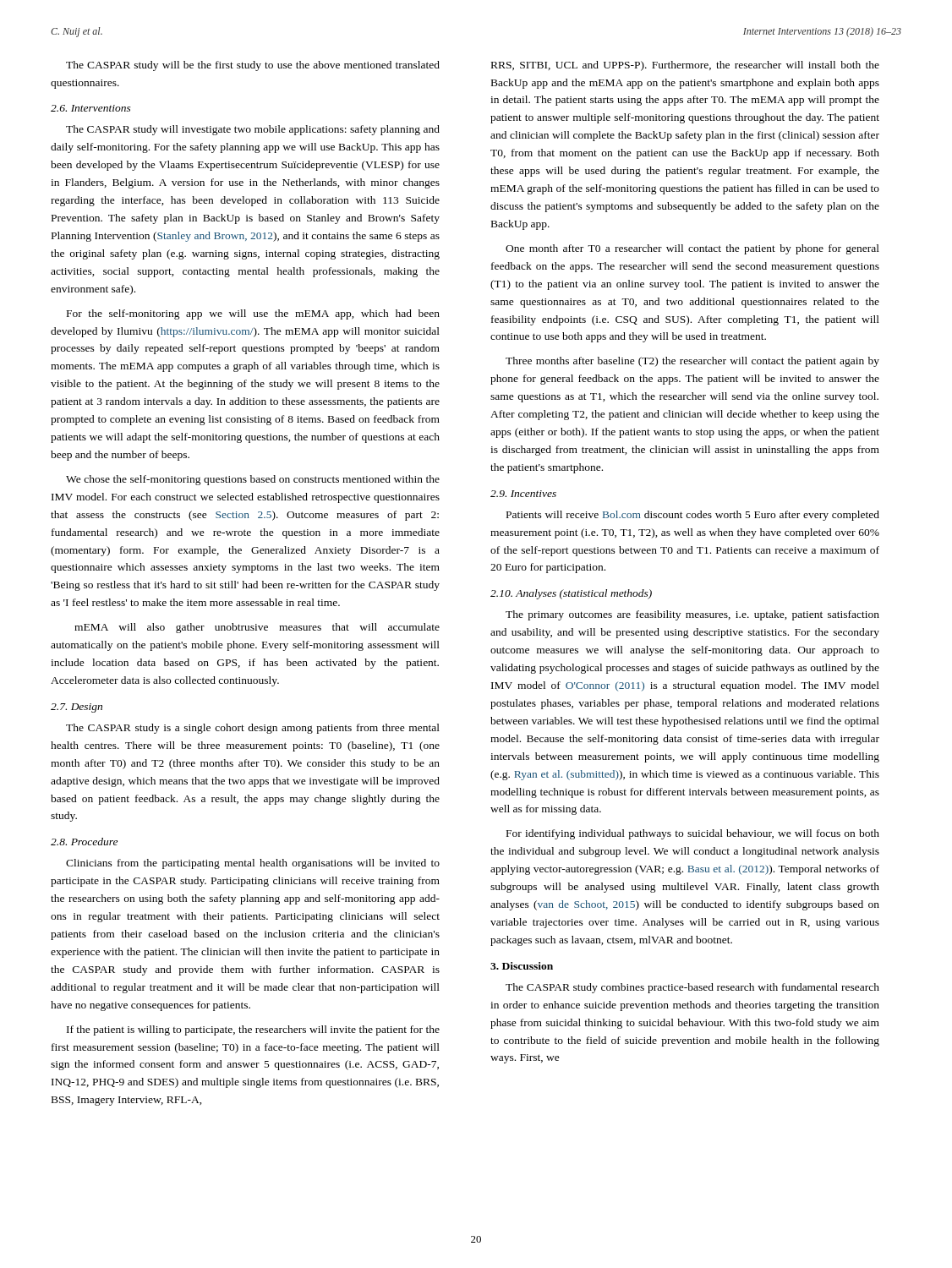Viewport: 952px width, 1268px height.
Task: Locate the block of text that opens with "One month after T0 a researcher will contact"
Action: (x=685, y=293)
